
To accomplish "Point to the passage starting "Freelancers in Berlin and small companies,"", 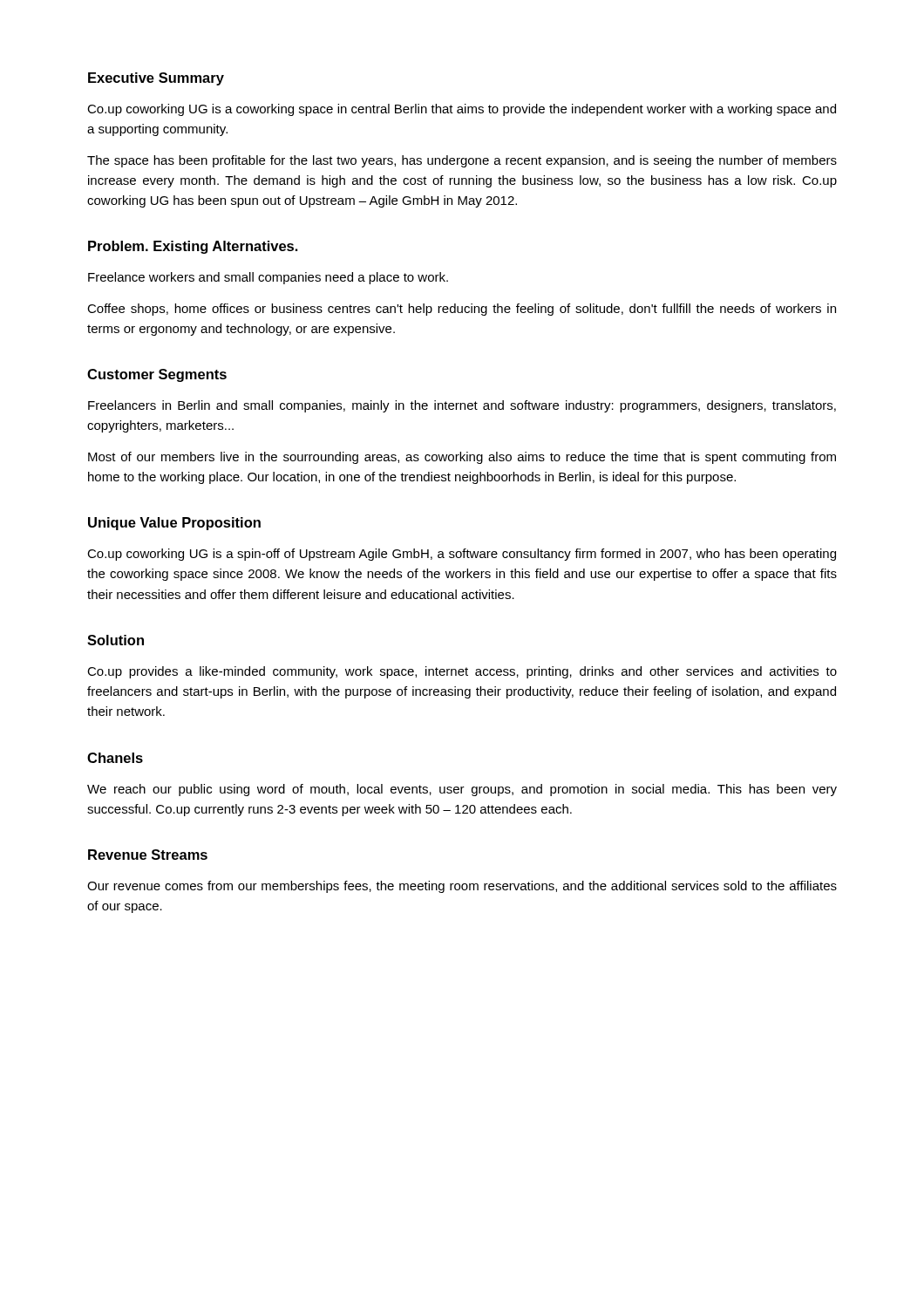I will tap(462, 415).
